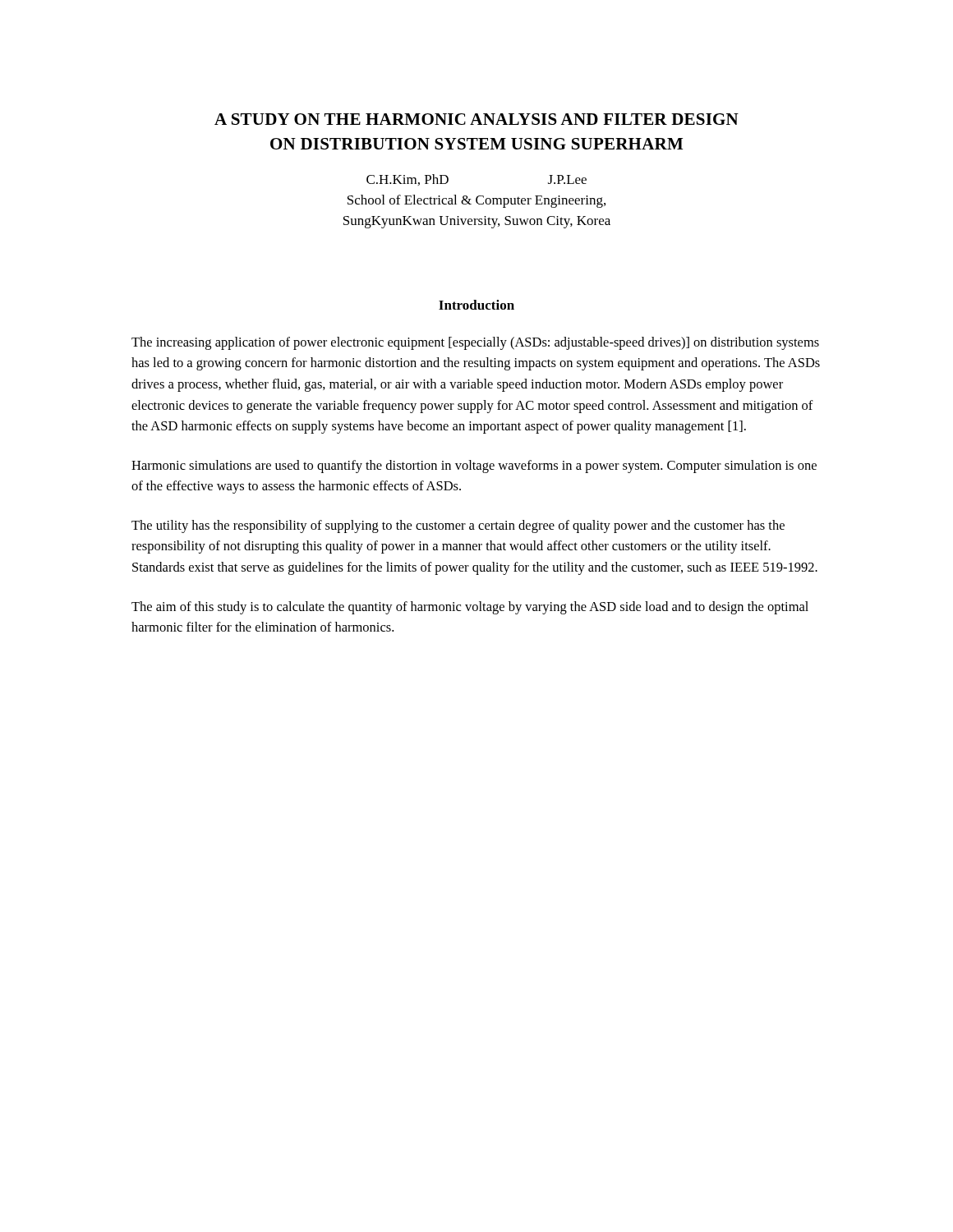Find the text block with the text "C.H.Kim, PhD J.P.Lee School of Electrical"
Screen dimensions: 1232x953
[x=476, y=201]
